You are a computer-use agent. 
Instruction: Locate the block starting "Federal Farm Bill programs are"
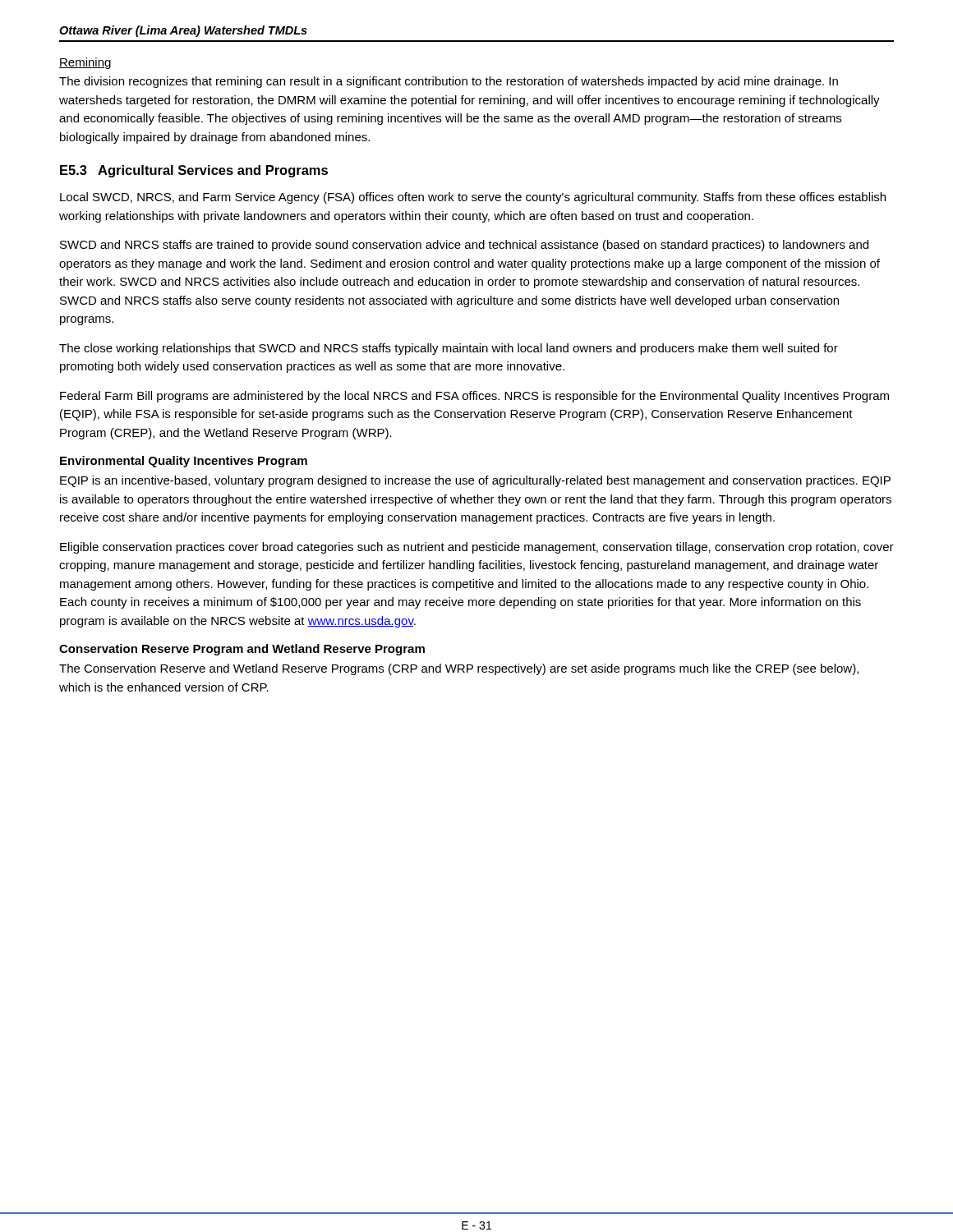pos(476,414)
